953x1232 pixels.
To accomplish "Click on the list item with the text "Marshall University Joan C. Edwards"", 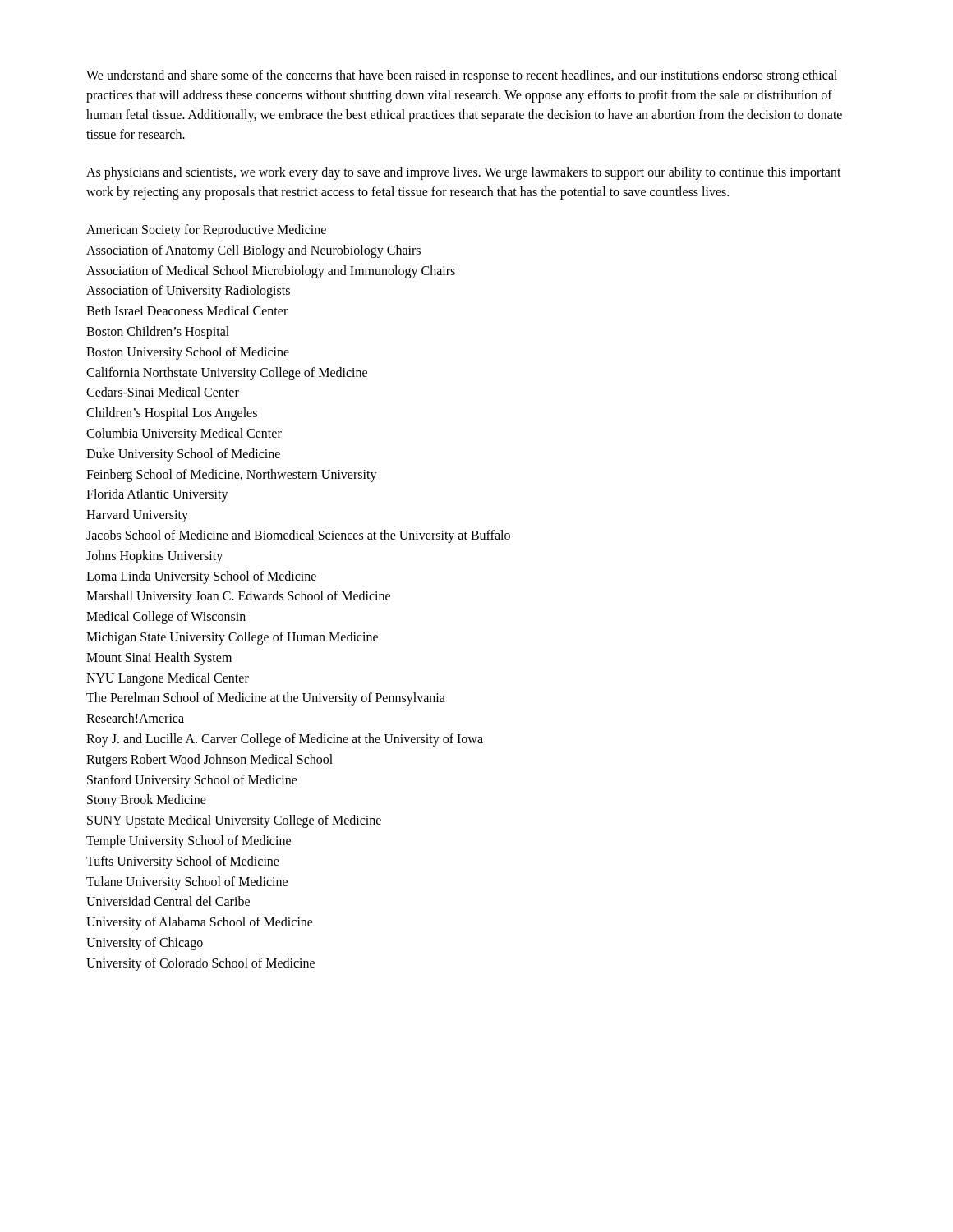I will 238,596.
